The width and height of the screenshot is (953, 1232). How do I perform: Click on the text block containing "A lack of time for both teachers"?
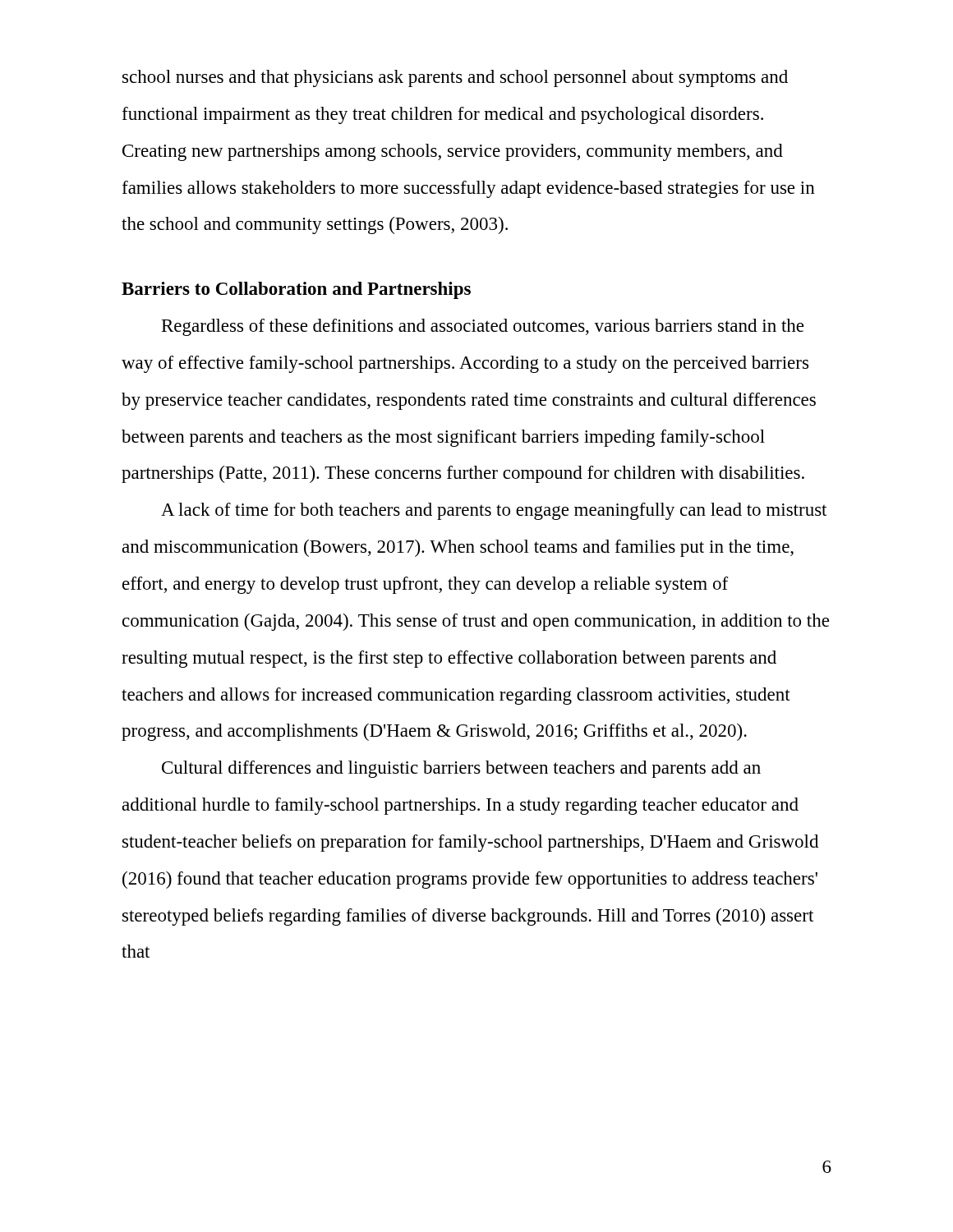pos(476,620)
